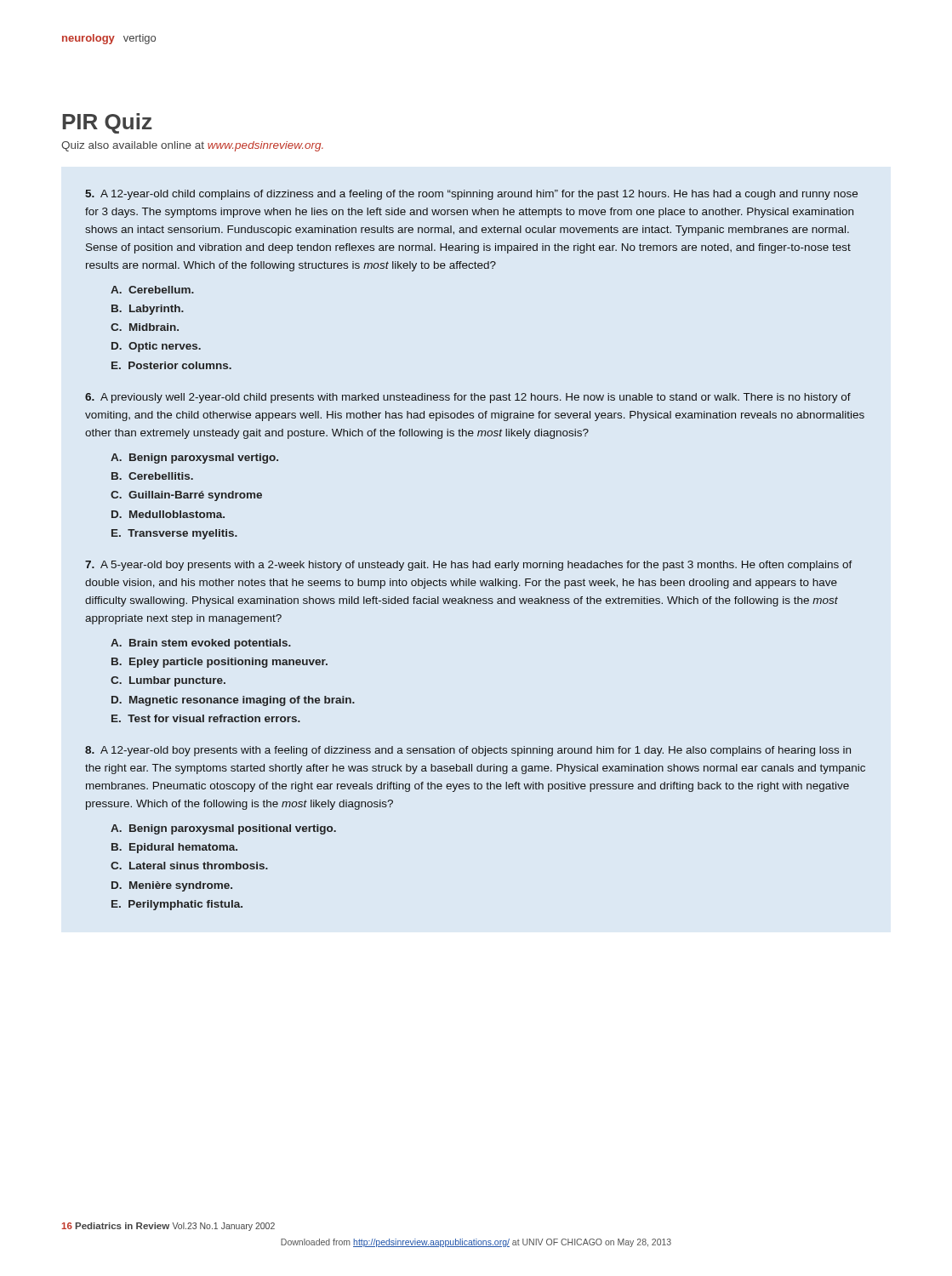The image size is (952, 1276).
Task: Locate the text block starting "PIR Quiz"
Action: tap(107, 122)
